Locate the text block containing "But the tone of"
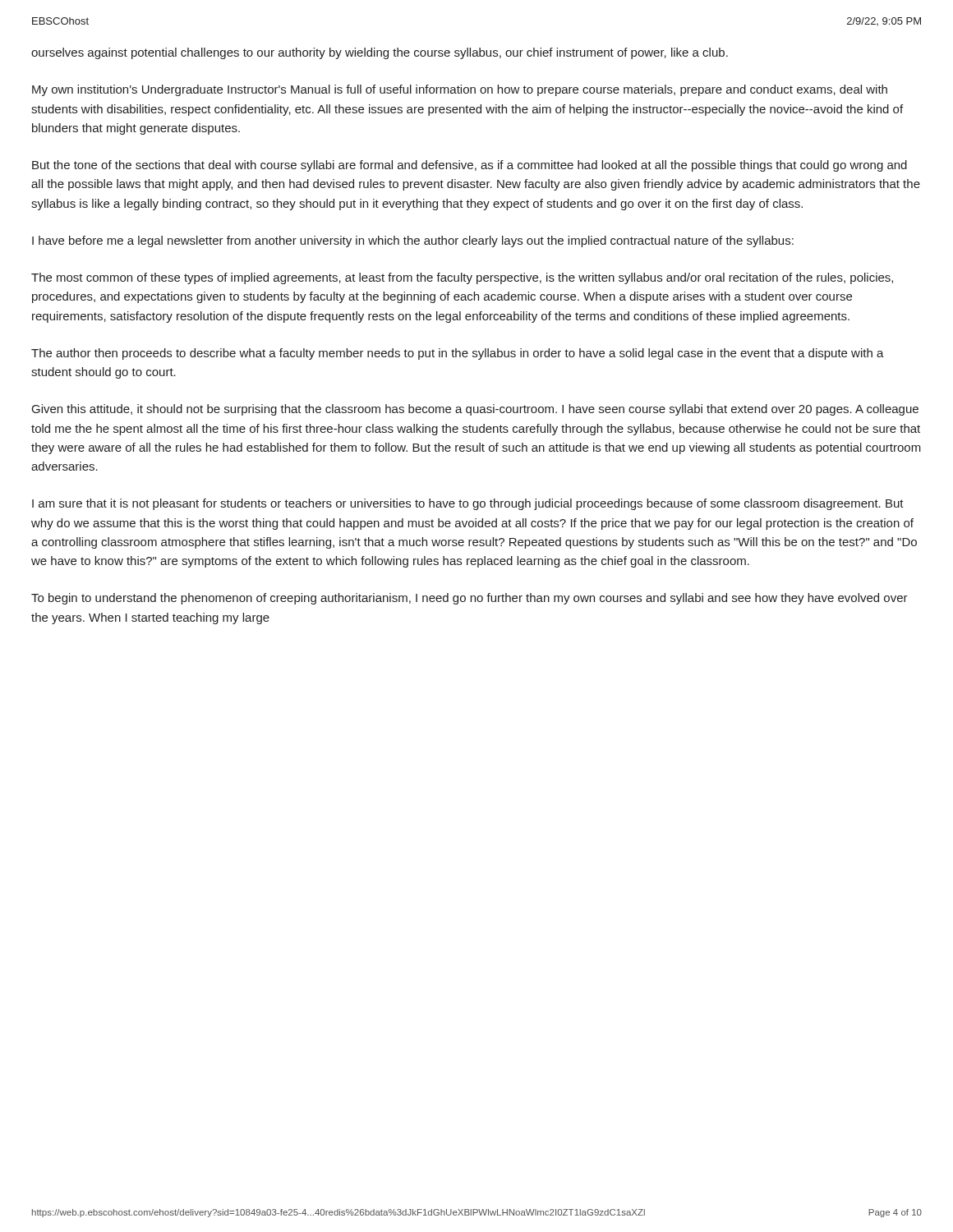The height and width of the screenshot is (1232, 953). click(x=476, y=184)
